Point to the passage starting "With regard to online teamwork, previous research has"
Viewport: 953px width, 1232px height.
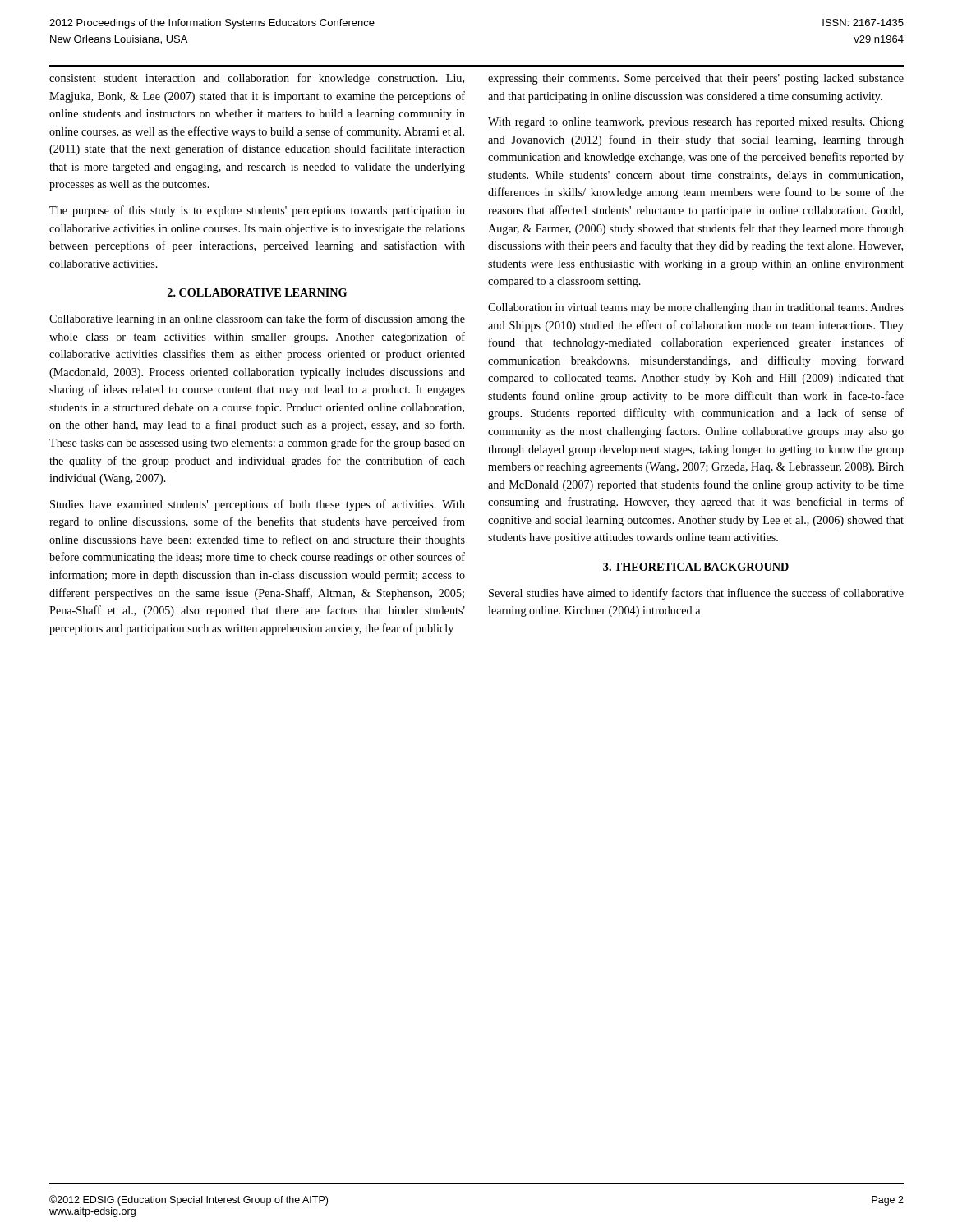[696, 202]
